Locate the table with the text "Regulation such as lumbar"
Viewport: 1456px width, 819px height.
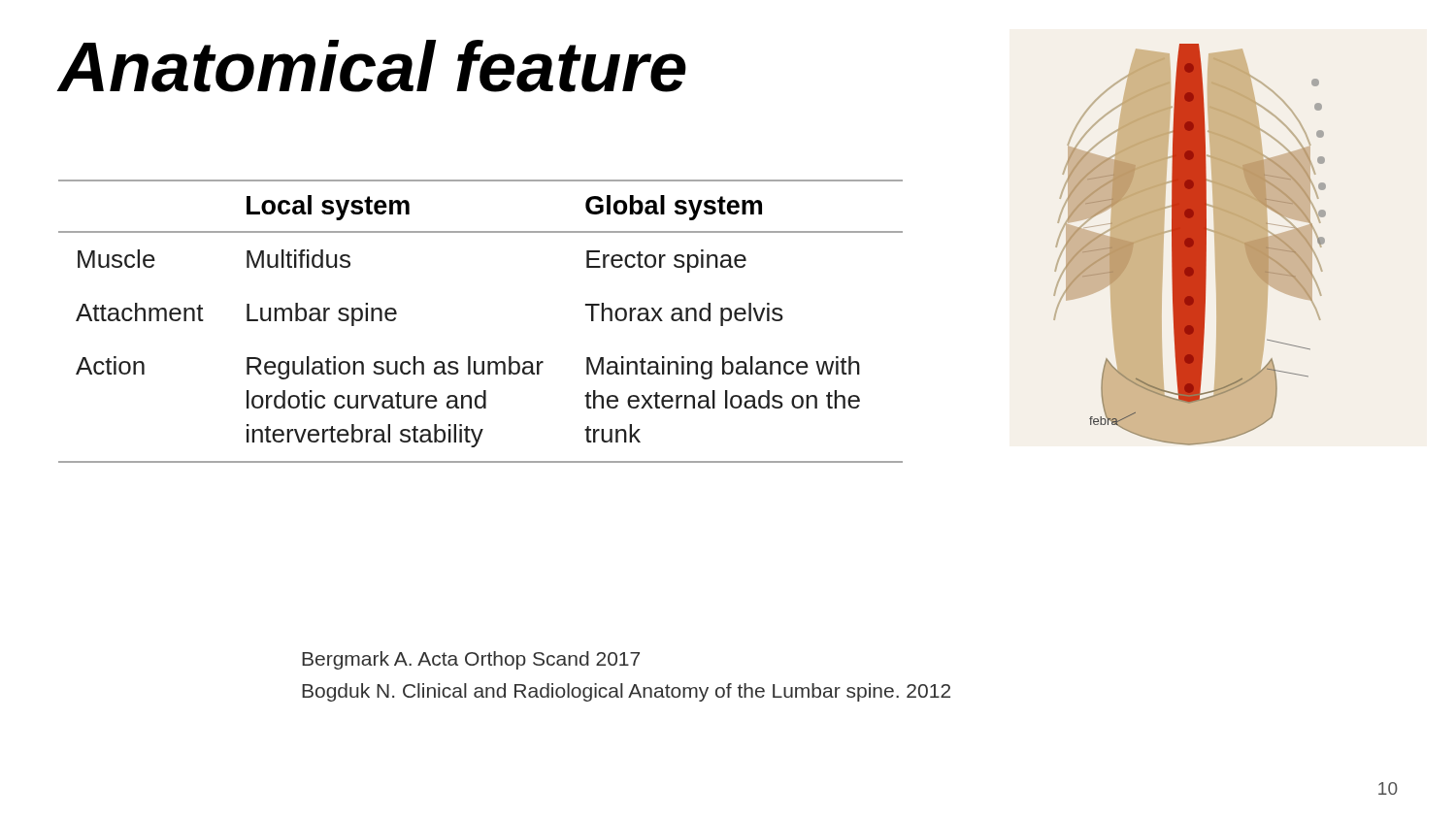coord(480,321)
